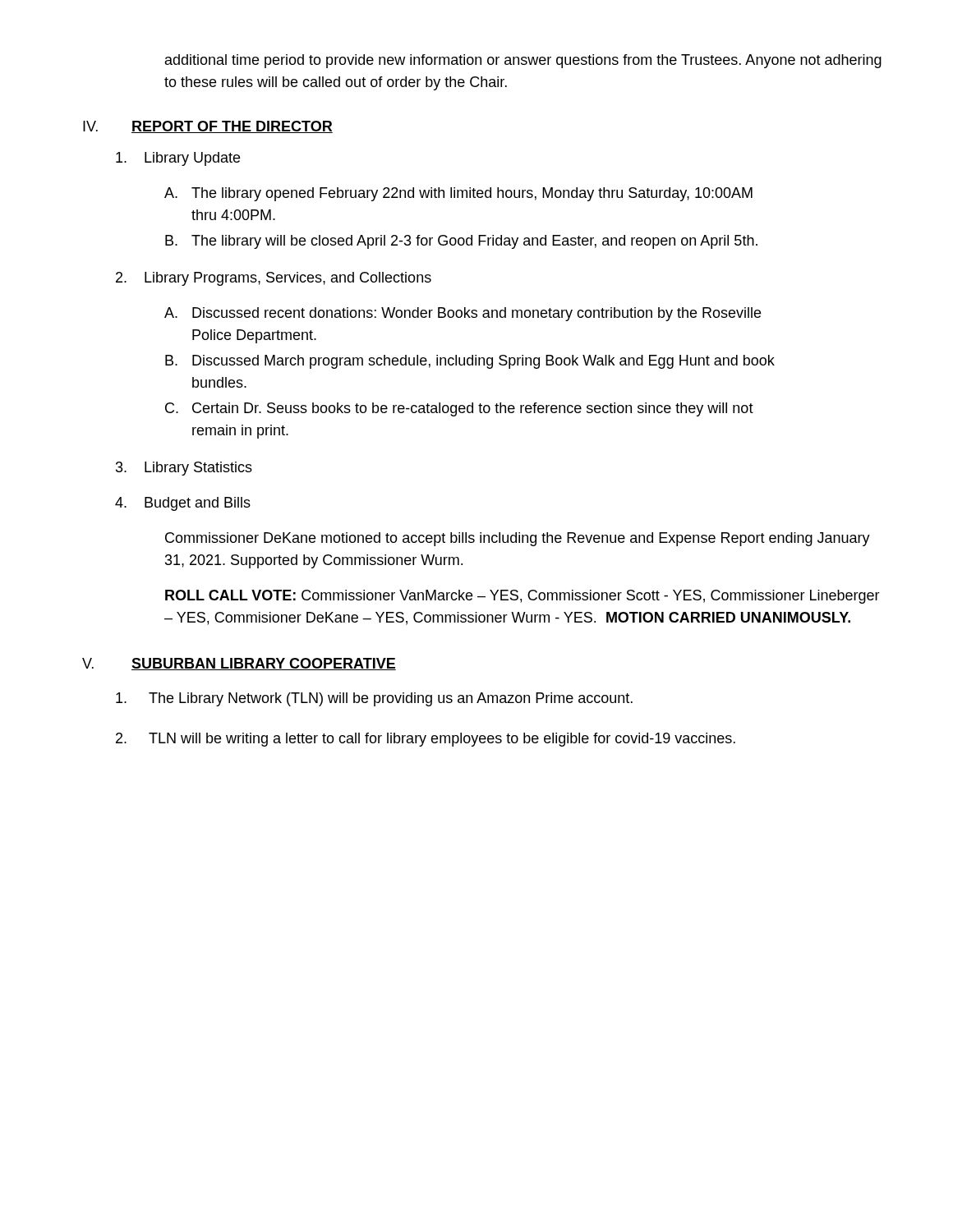953x1232 pixels.
Task: Find the list item that says "B. The library will be"
Action: [474, 241]
